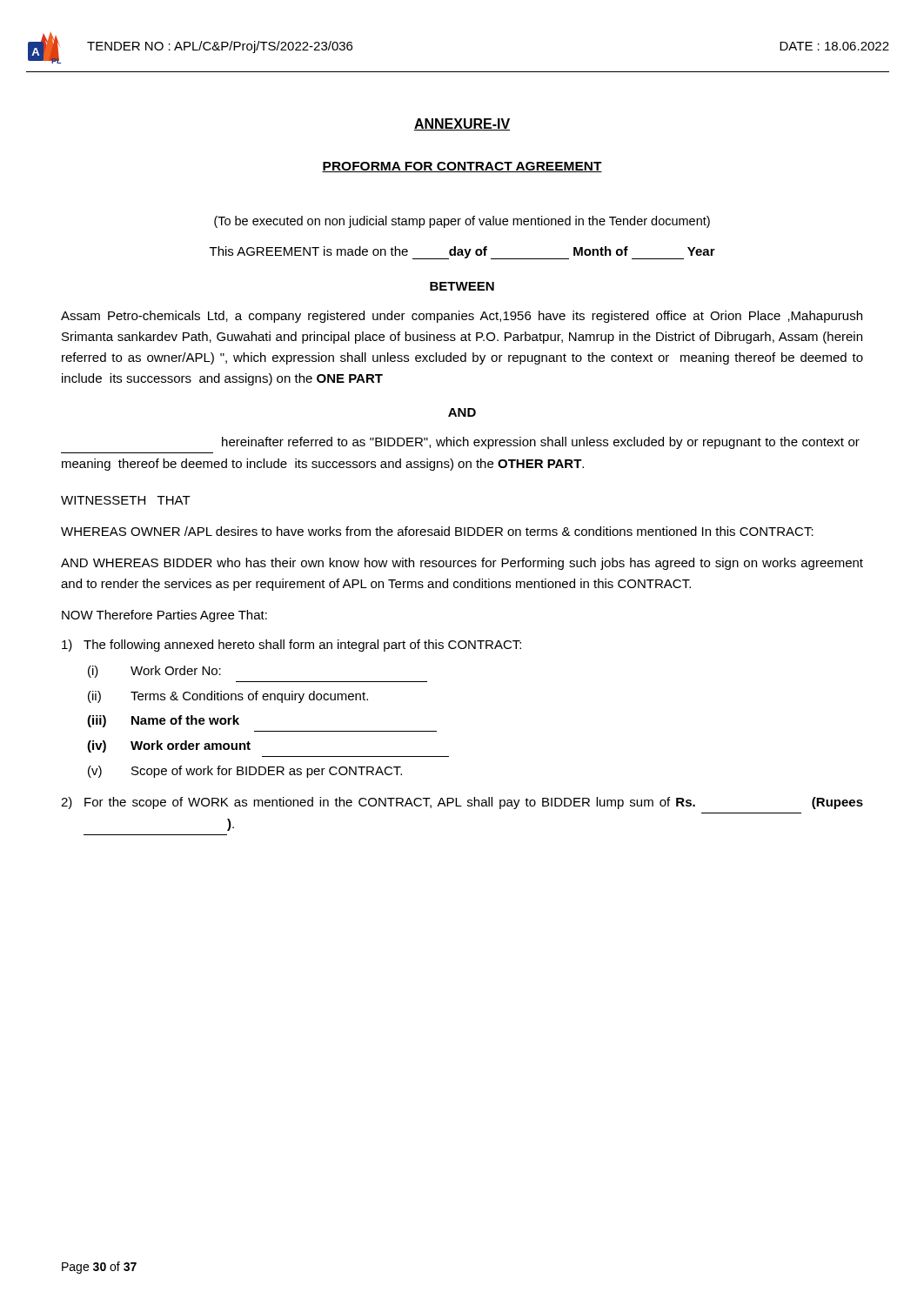Locate the list item that says "1) The following annexed hereto shall form"
This screenshot has height=1305, width=924.
click(462, 645)
